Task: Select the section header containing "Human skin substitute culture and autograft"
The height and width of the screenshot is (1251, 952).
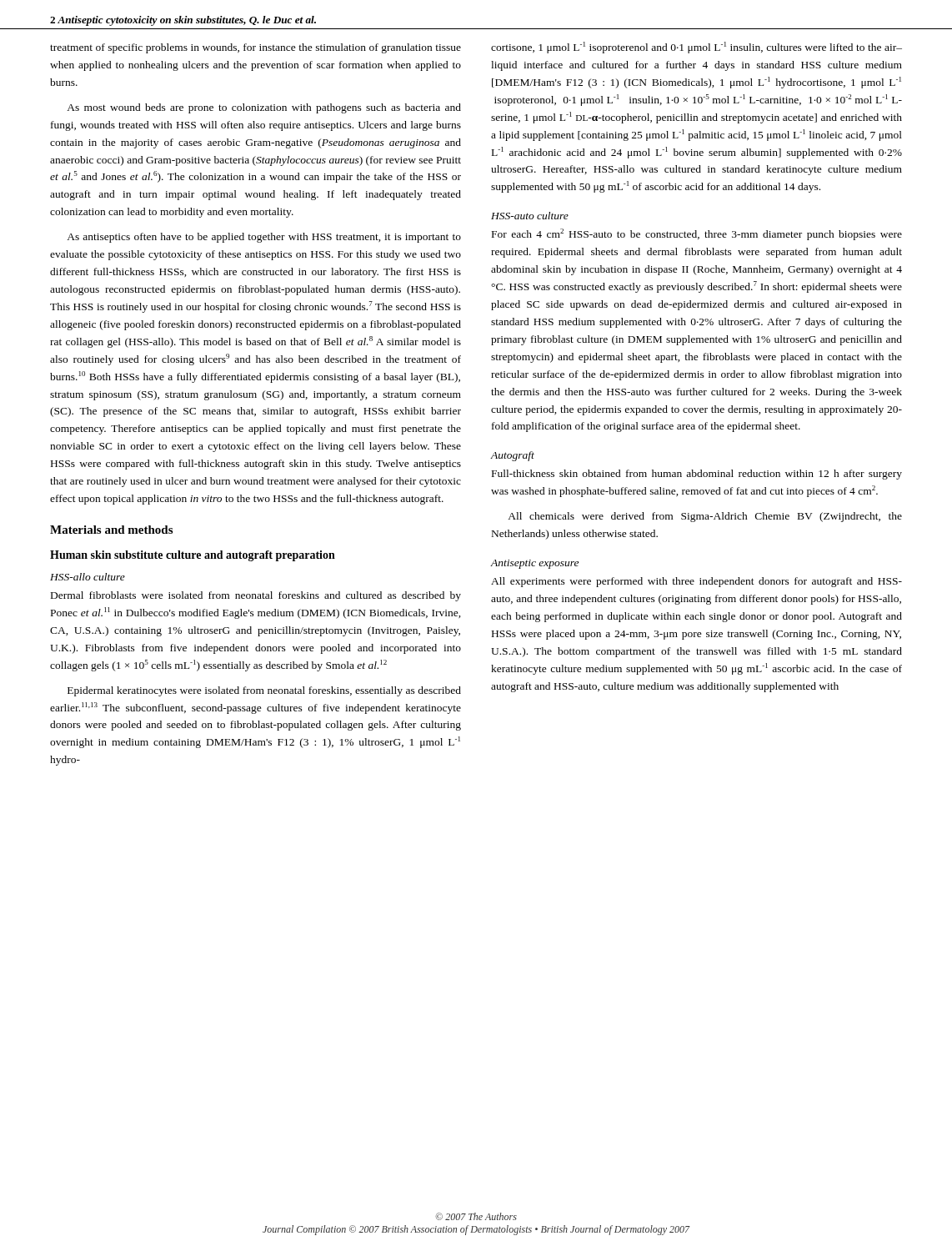Action: click(x=192, y=555)
